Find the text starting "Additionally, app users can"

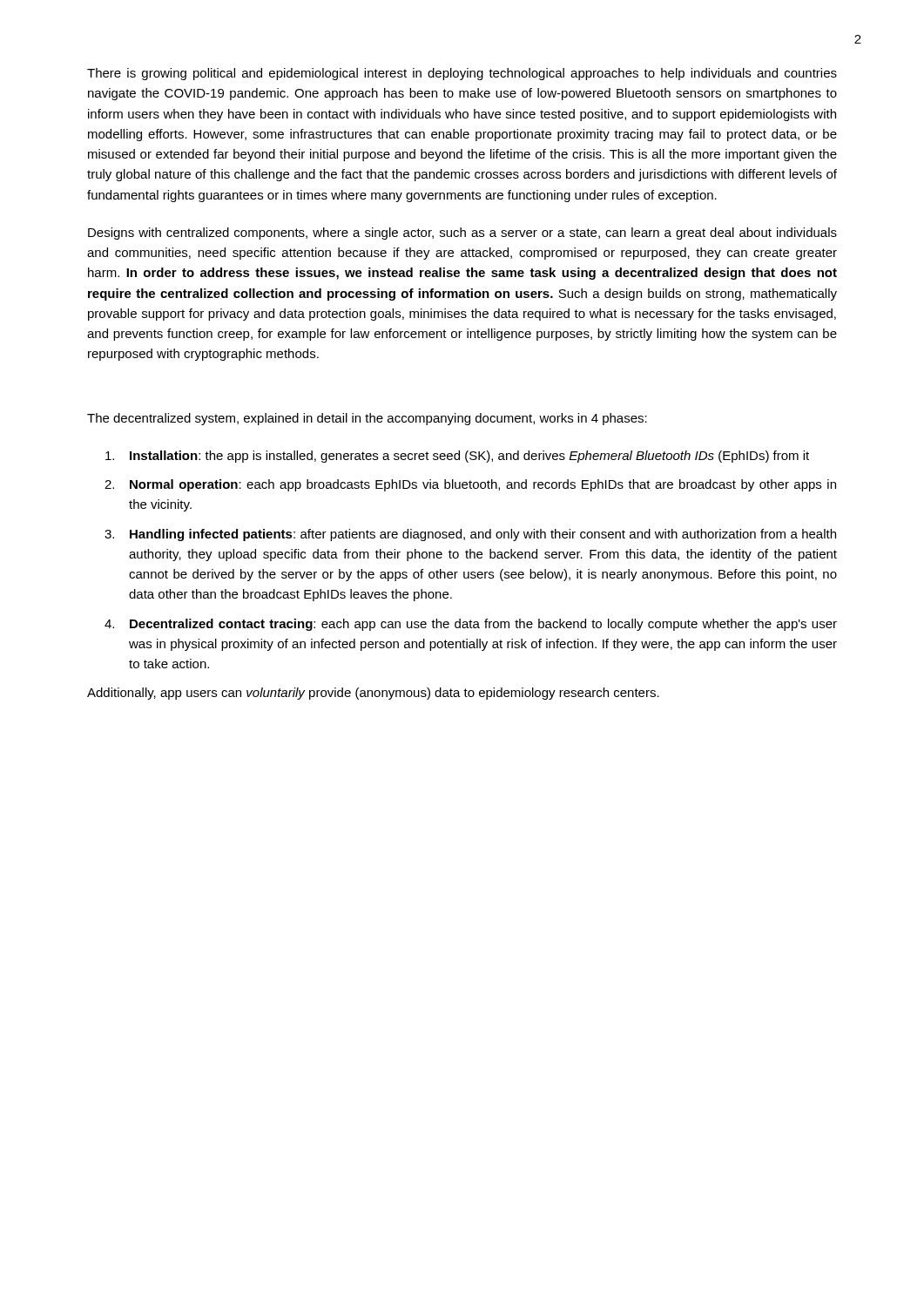click(x=373, y=693)
